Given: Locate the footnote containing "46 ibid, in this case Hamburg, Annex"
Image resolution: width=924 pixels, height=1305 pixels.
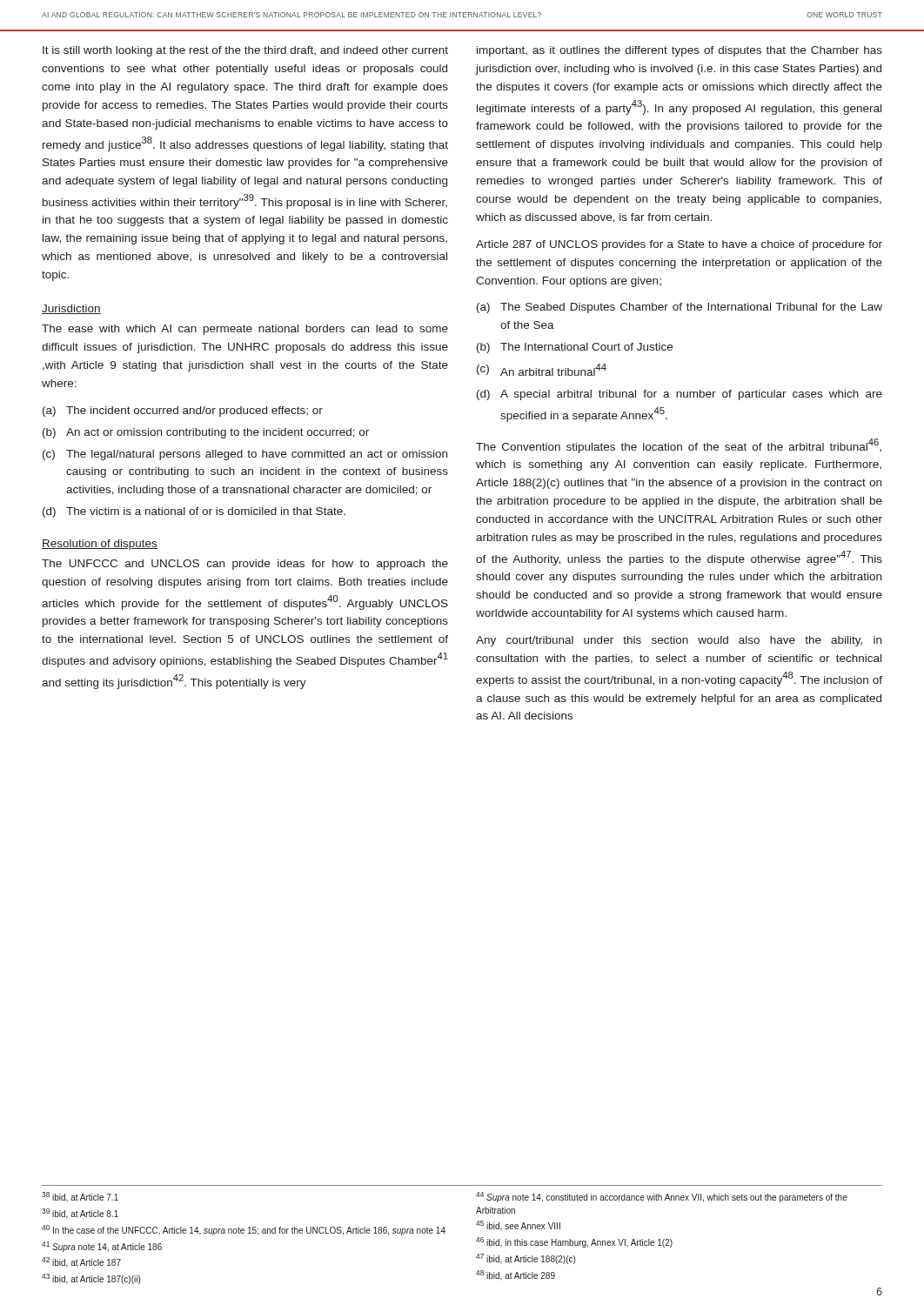Looking at the screenshot, I should 574,1242.
